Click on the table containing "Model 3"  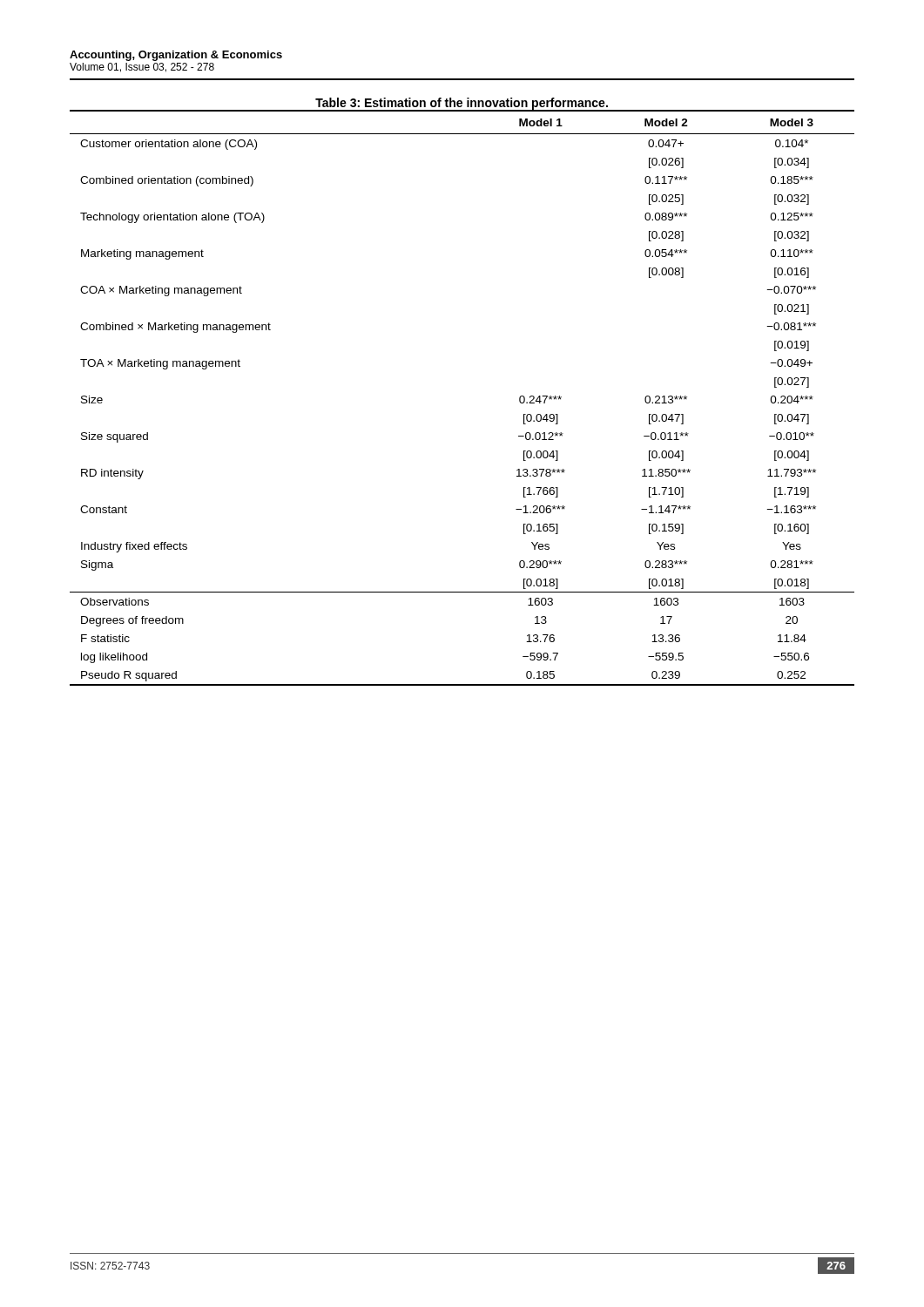pyautogui.click(x=462, y=391)
